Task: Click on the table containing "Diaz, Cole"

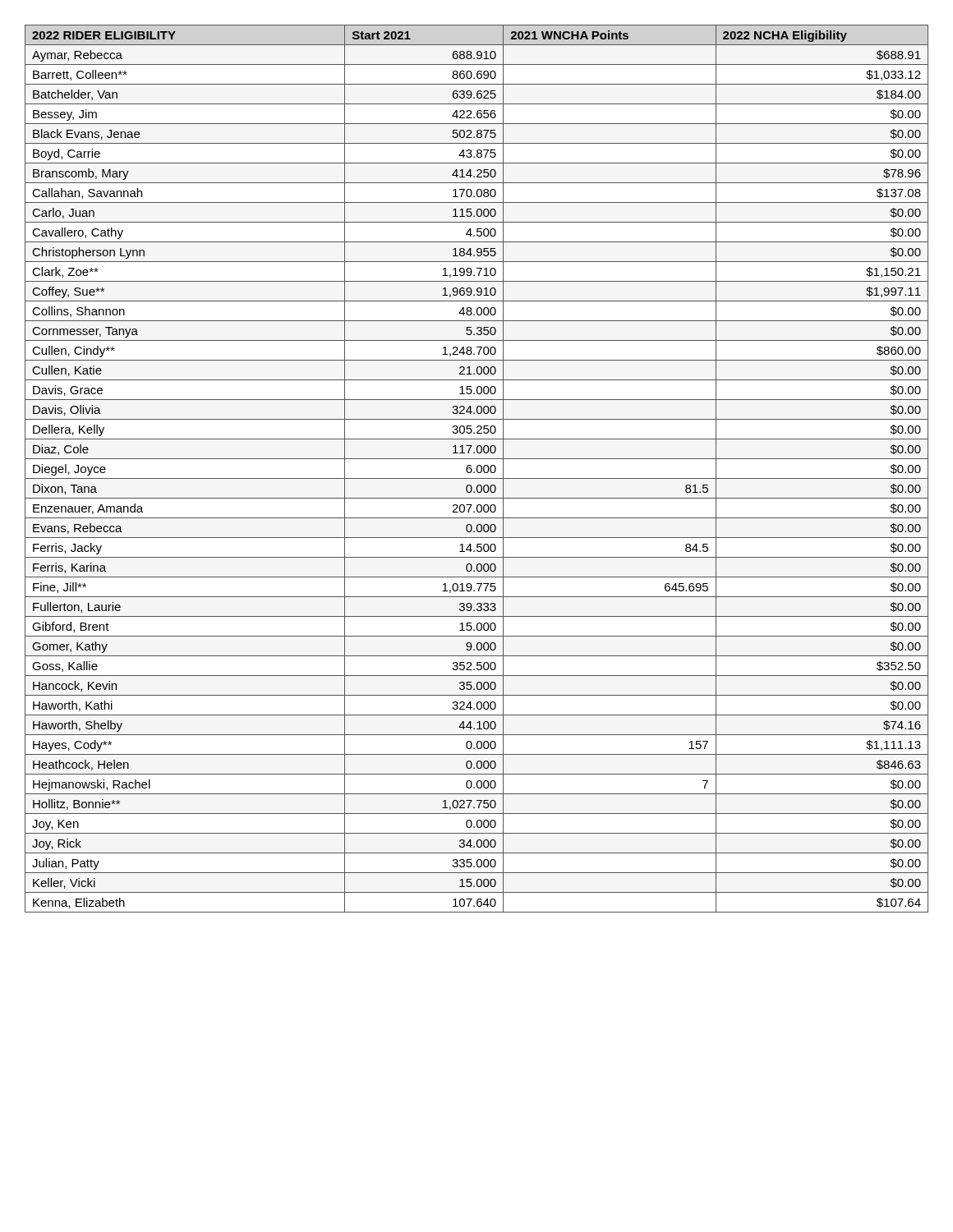Action: coord(476,469)
